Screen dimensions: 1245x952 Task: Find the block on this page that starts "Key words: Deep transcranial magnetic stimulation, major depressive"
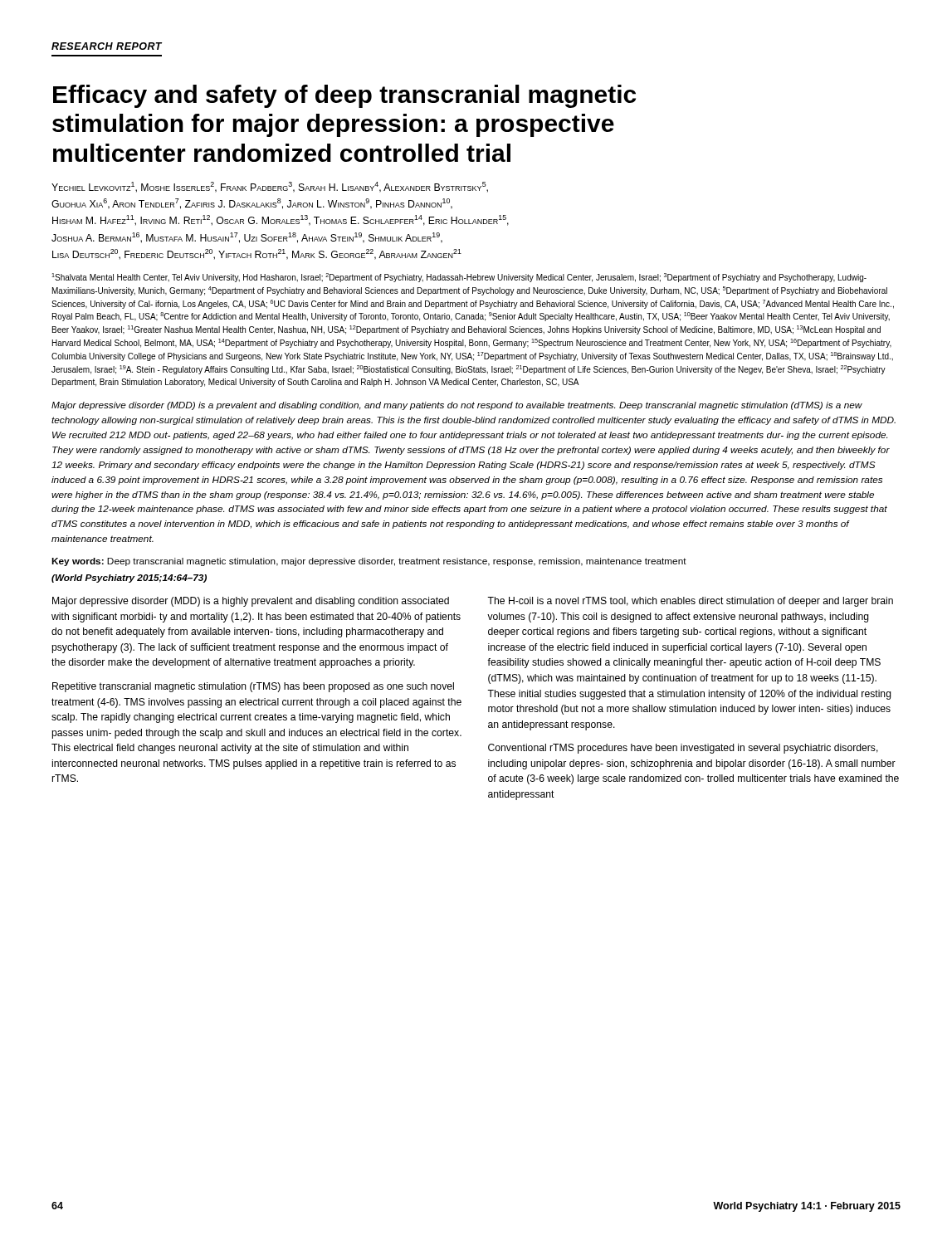[x=369, y=561]
